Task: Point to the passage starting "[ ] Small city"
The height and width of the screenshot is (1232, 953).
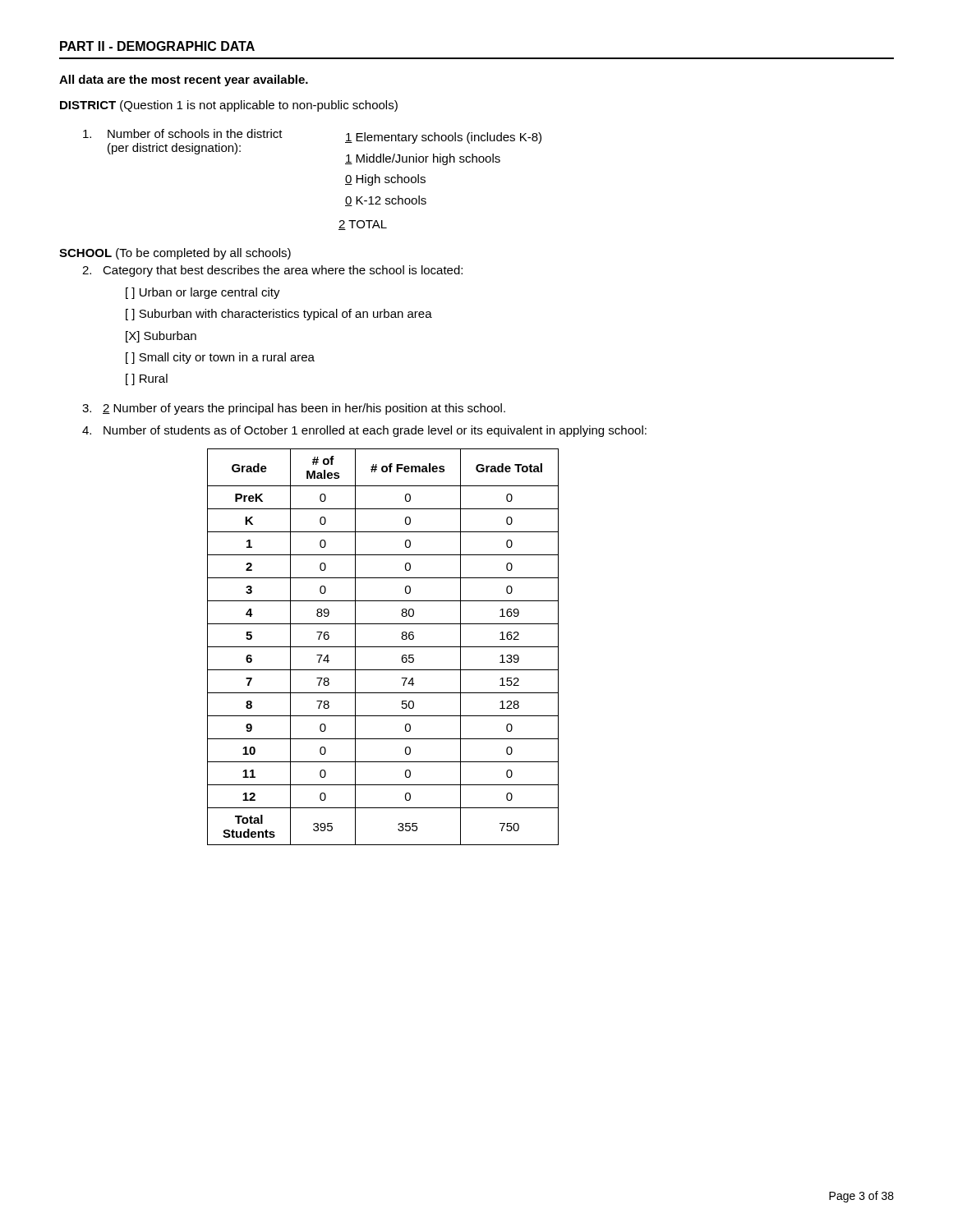Action: [220, 357]
